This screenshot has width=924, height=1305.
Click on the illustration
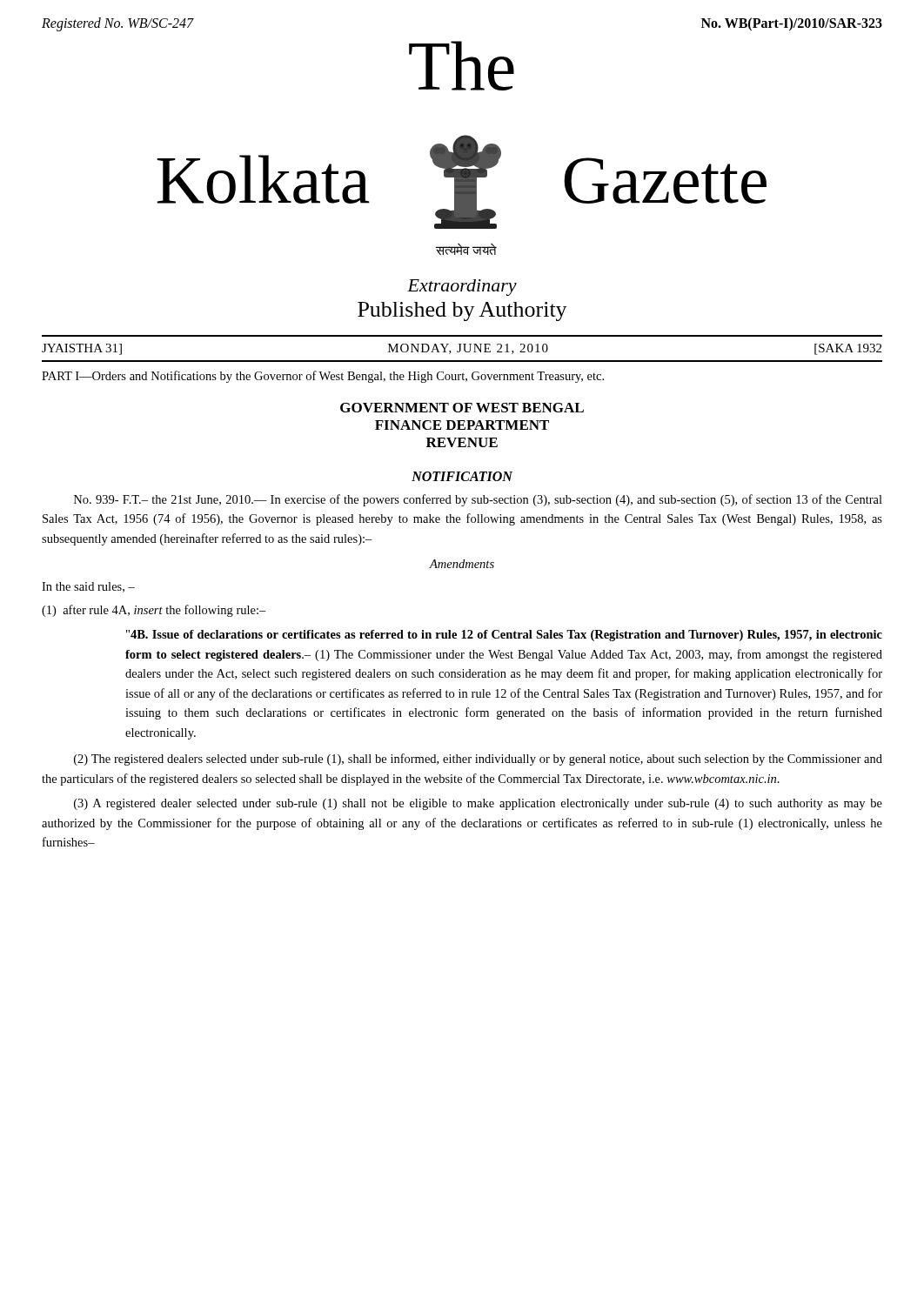tap(466, 180)
